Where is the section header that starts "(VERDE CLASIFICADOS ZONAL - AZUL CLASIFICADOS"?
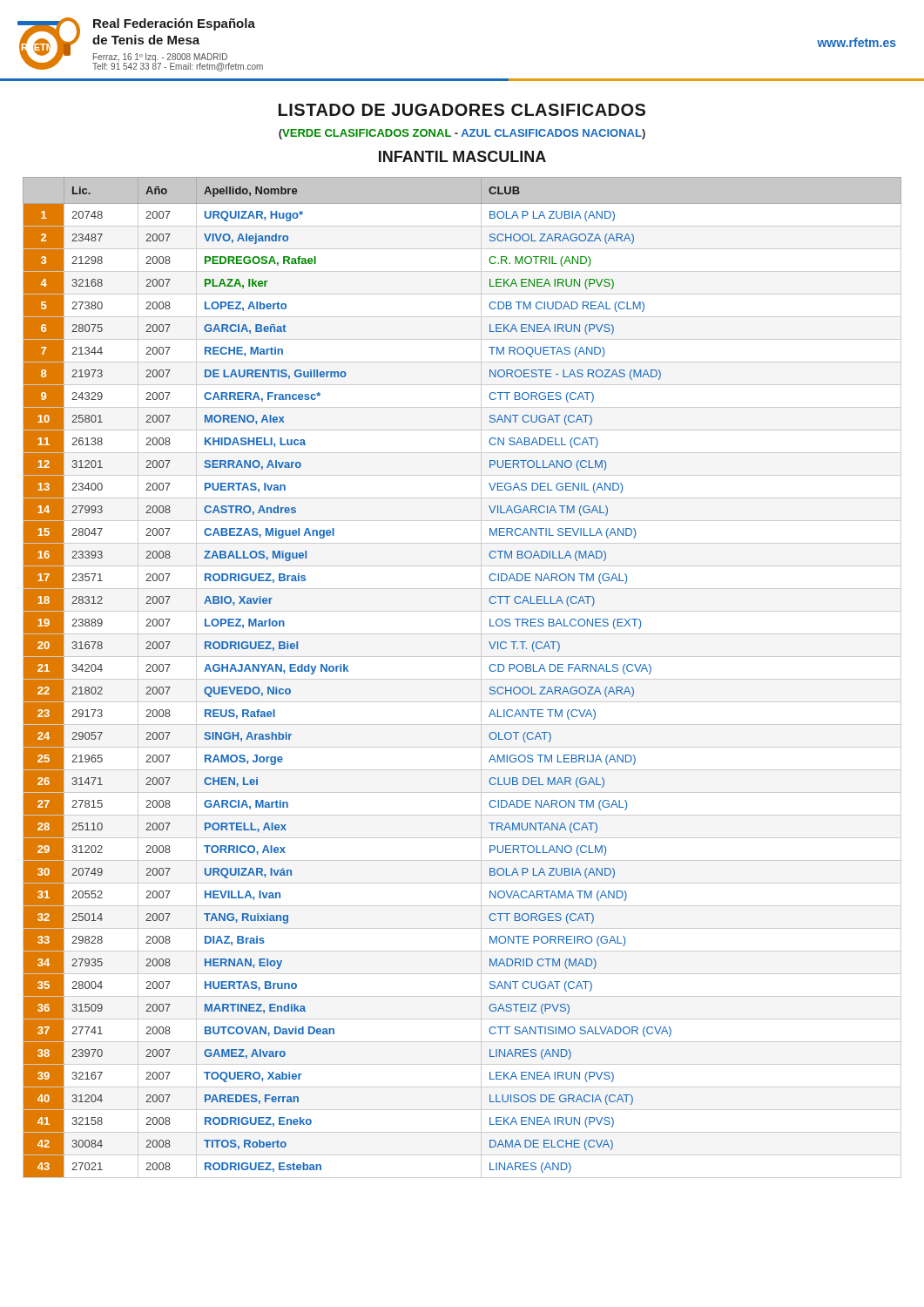Viewport: 924px width, 1307px height. pyautogui.click(x=462, y=133)
